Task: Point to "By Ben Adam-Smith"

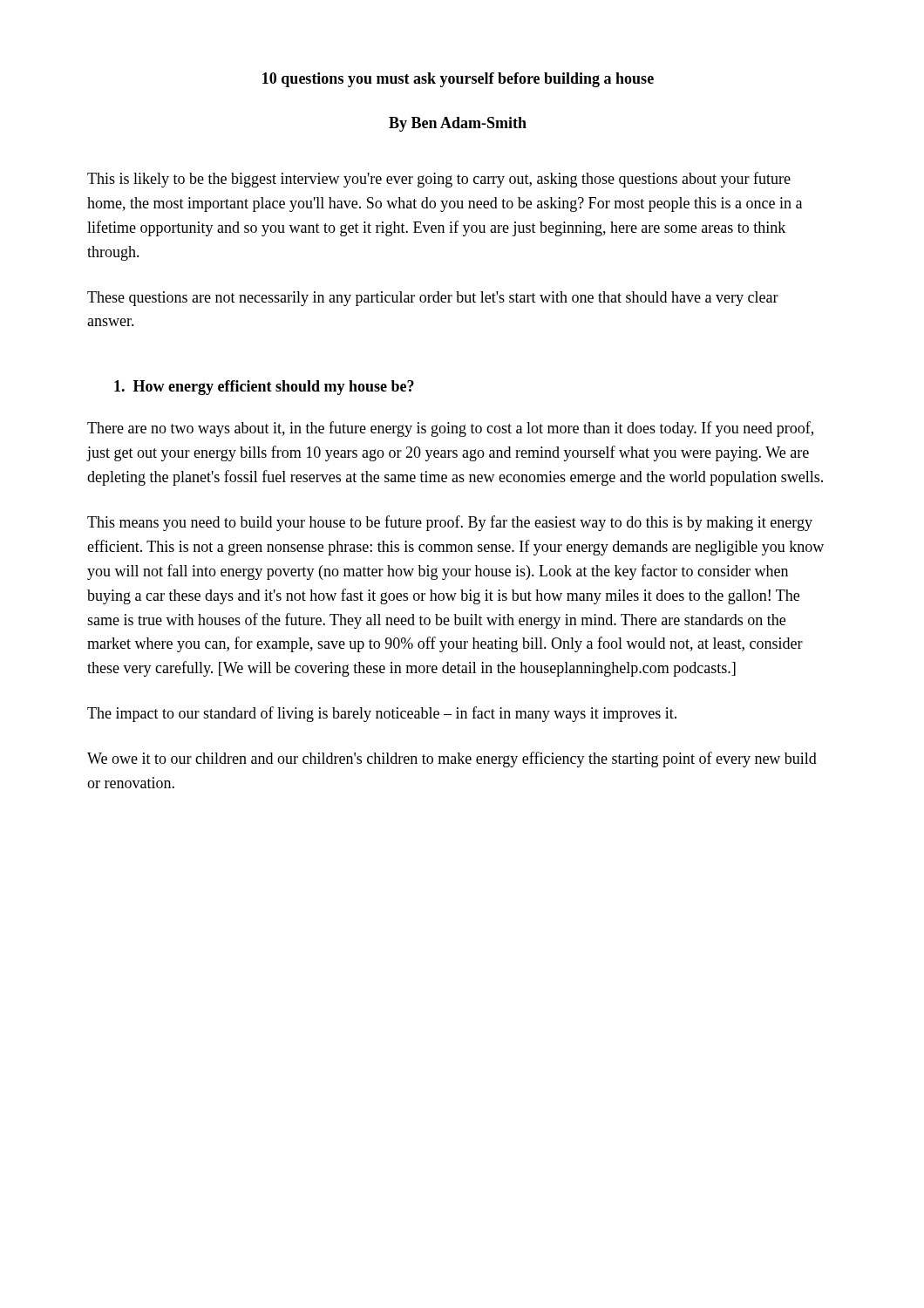Action: [458, 123]
